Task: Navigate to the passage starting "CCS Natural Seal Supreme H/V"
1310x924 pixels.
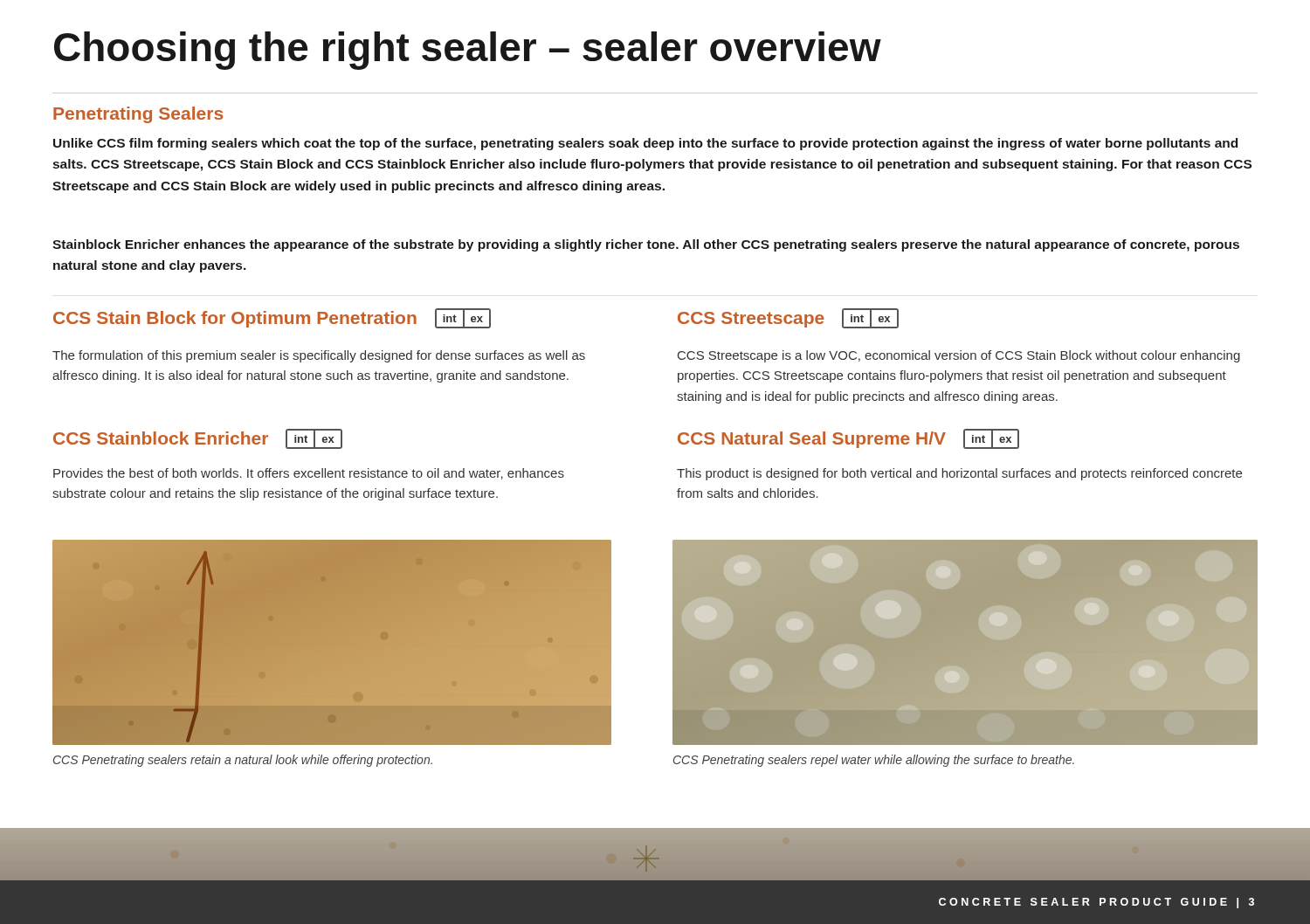Action: [848, 438]
